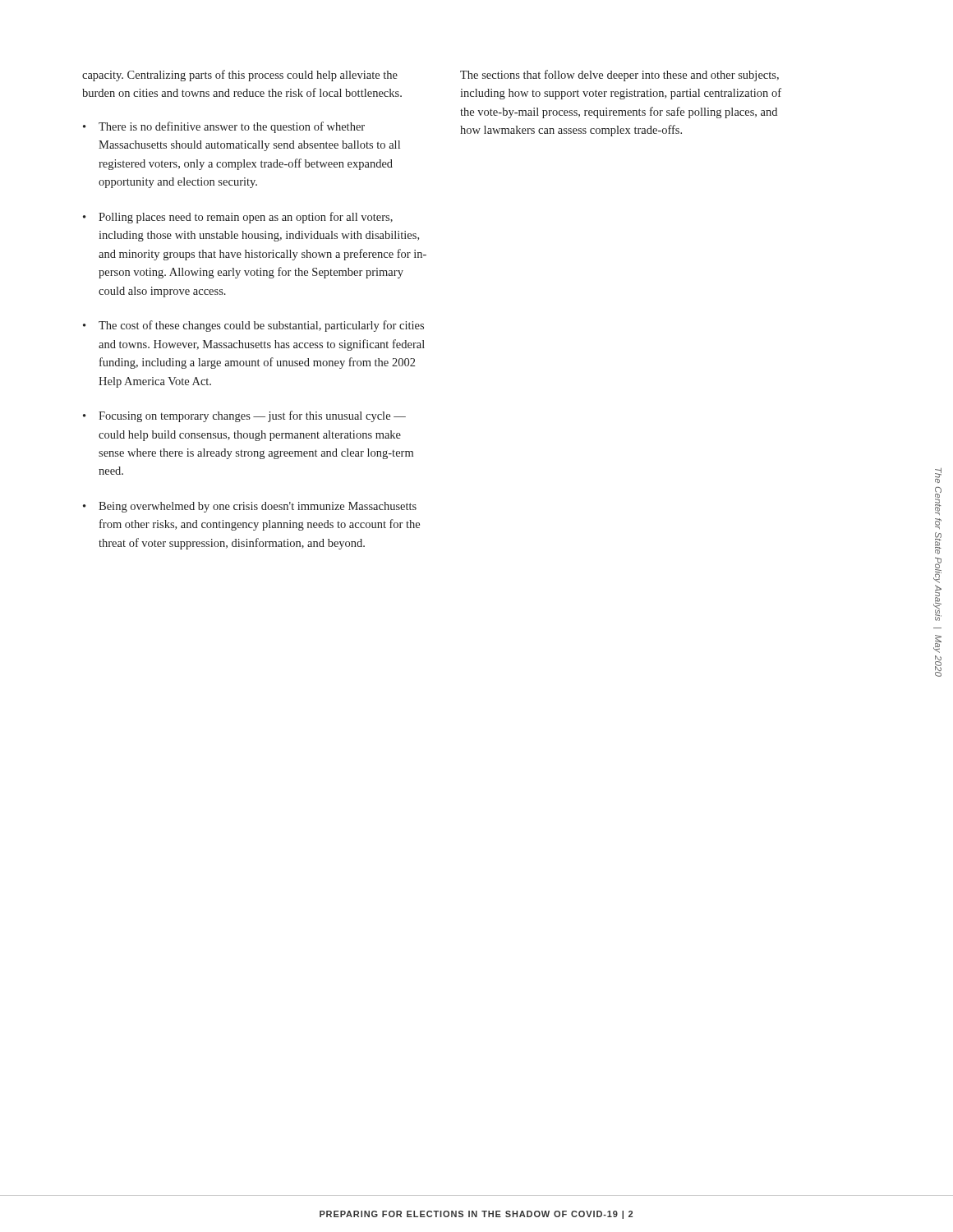Point to the element starting "The sections that"
953x1232 pixels.
coord(621,102)
